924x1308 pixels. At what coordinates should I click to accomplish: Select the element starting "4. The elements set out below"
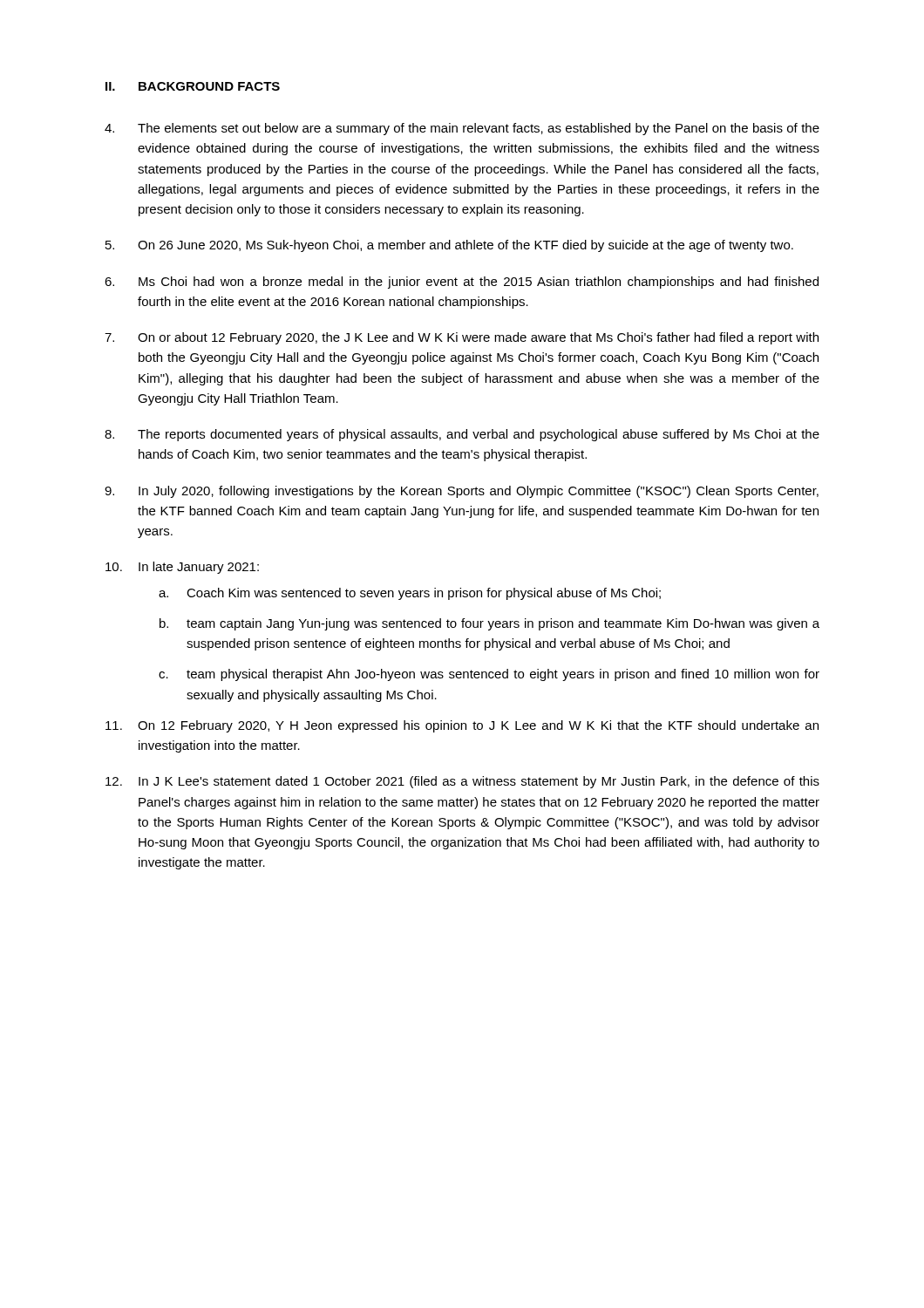462,168
